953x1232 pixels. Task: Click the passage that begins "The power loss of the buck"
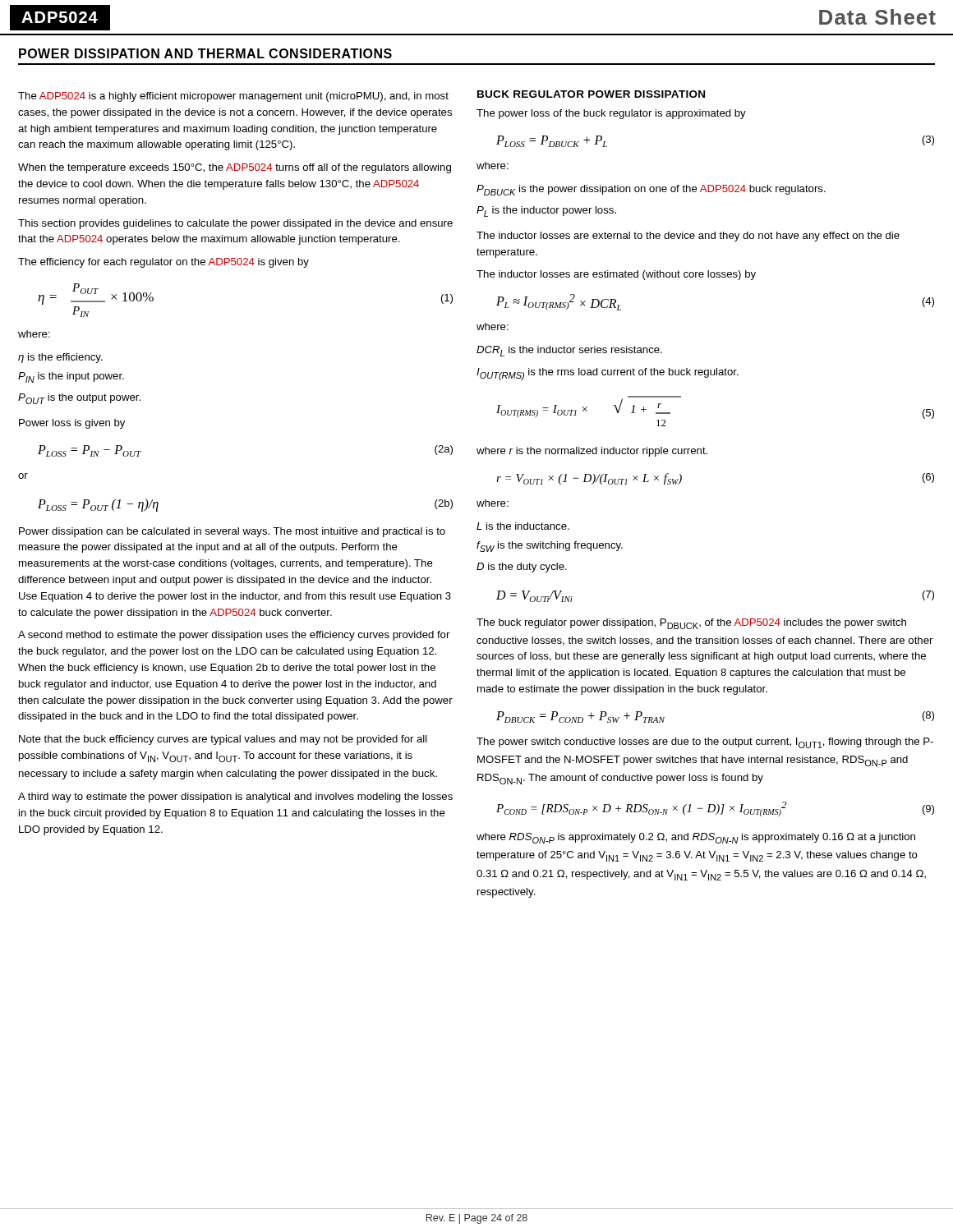click(706, 113)
